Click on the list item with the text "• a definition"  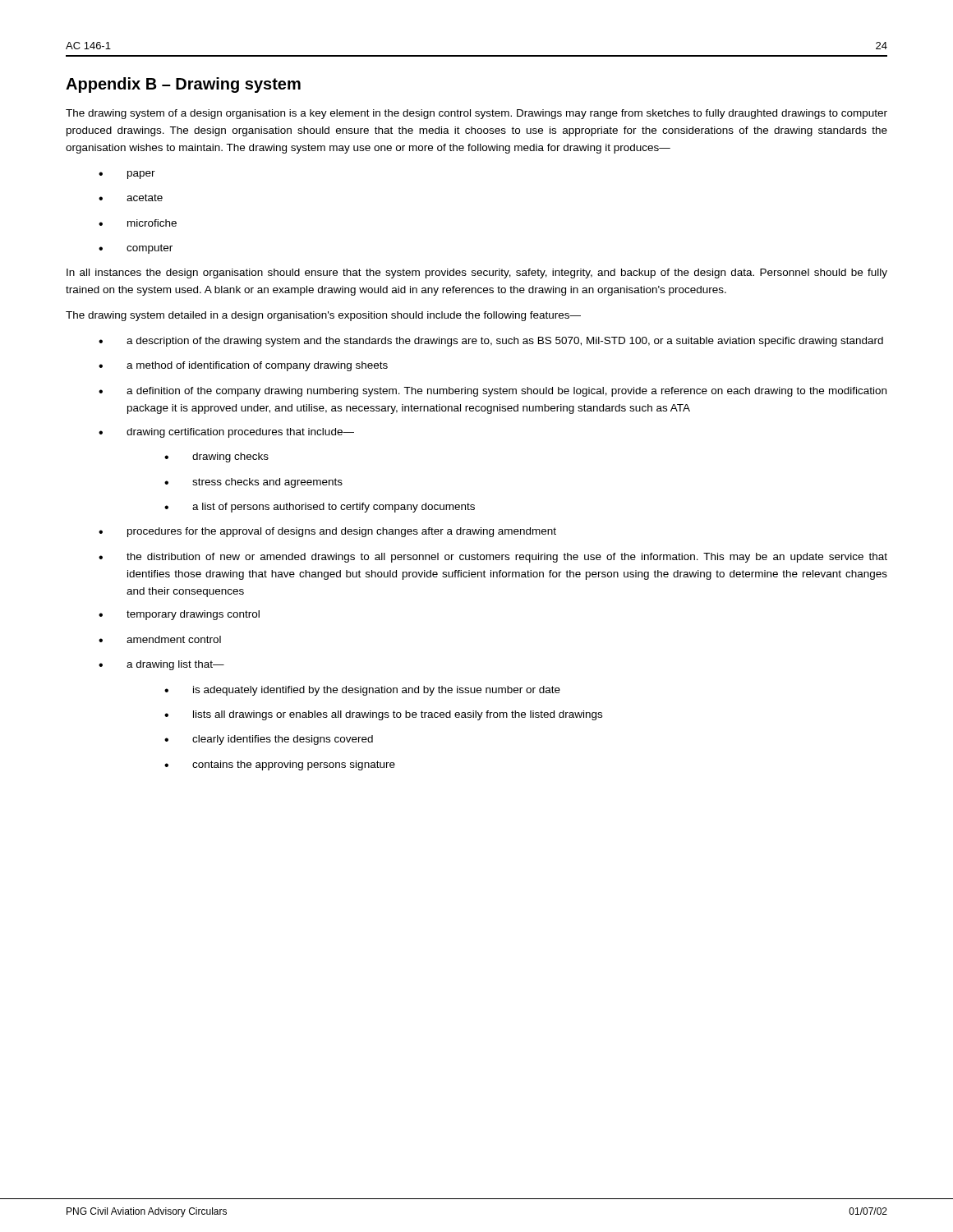tap(493, 400)
